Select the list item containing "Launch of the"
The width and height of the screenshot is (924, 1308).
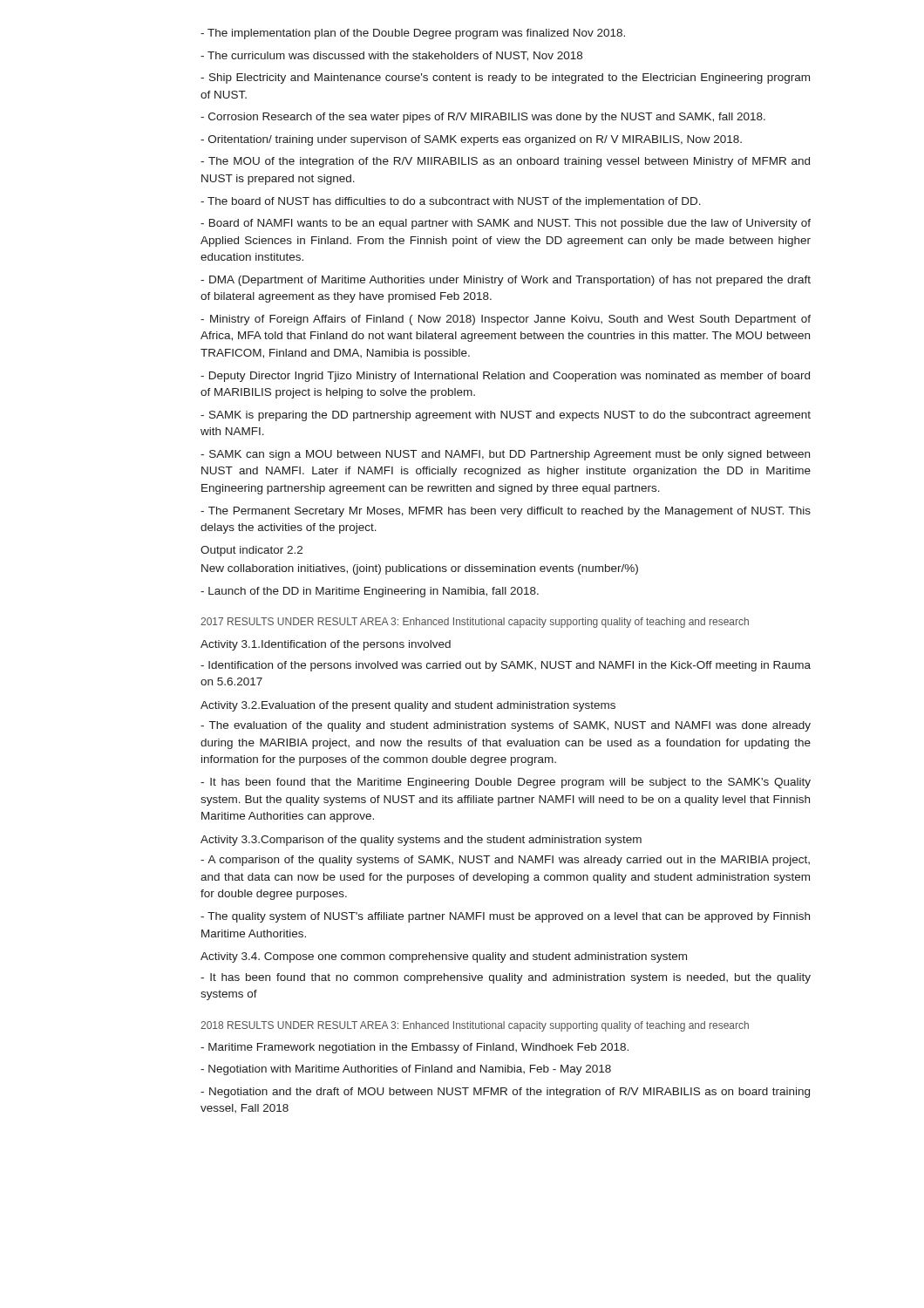pos(370,591)
